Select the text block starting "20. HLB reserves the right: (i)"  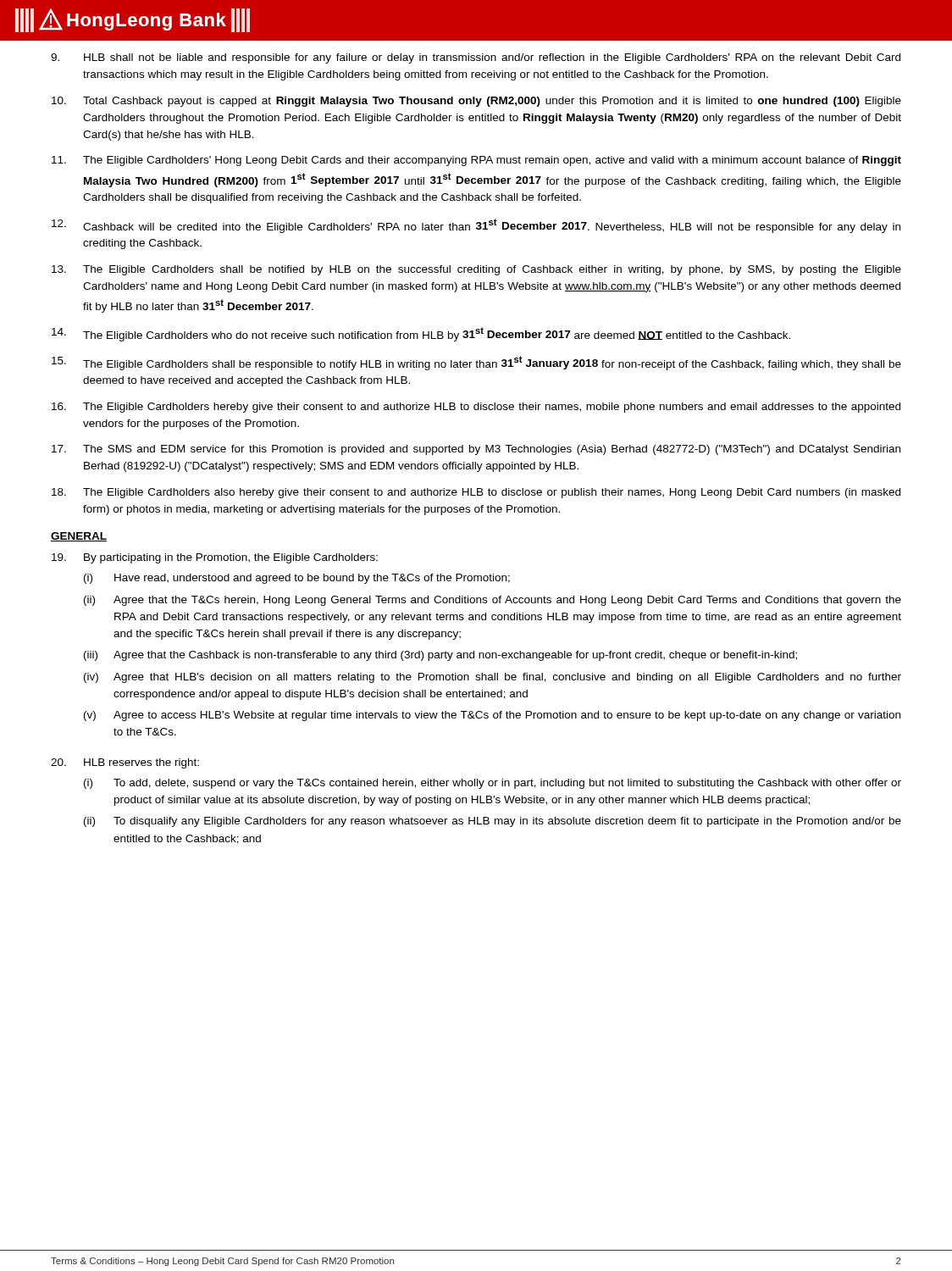[x=476, y=803]
